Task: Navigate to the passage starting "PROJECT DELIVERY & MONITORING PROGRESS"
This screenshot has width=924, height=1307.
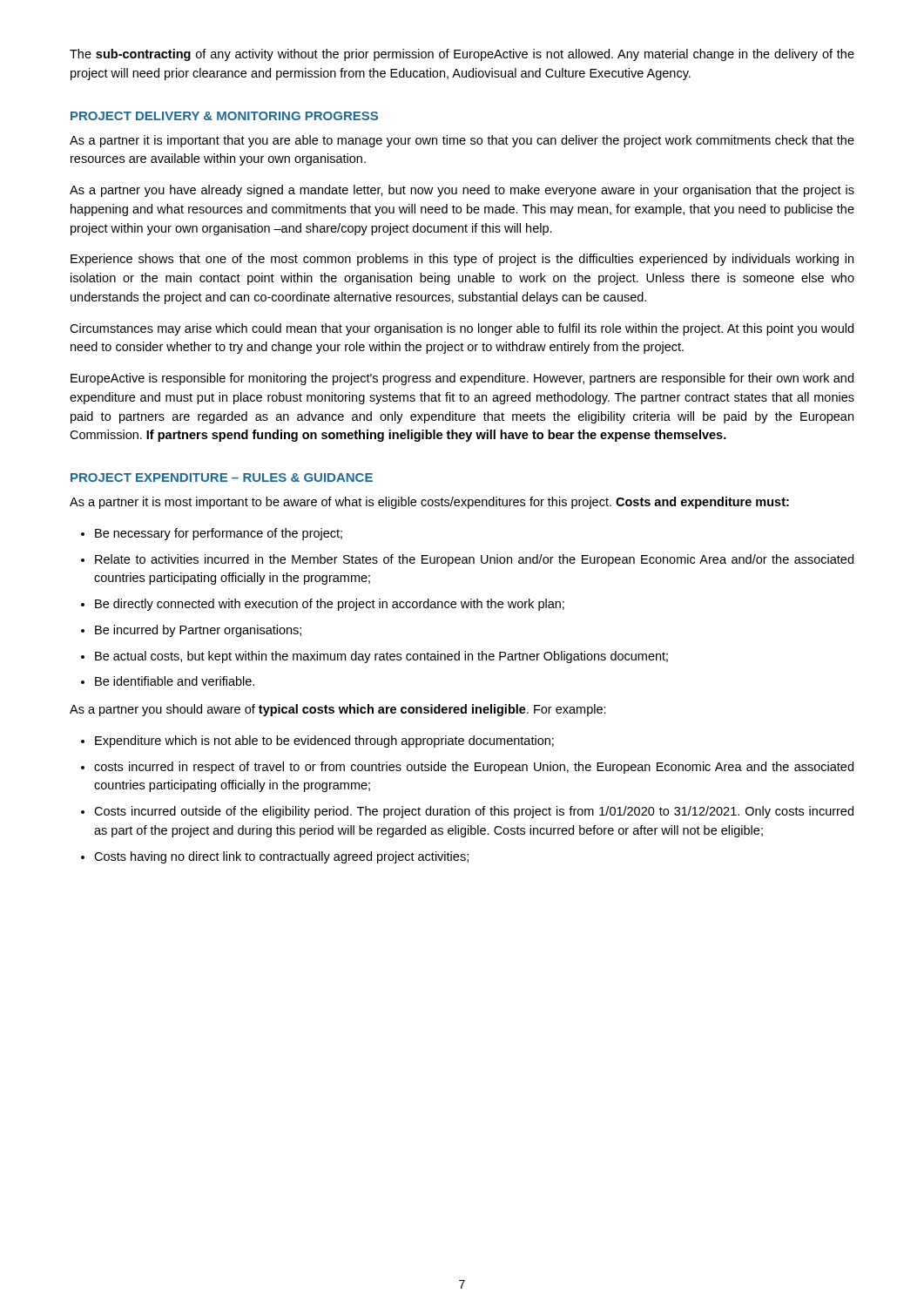Action: tap(224, 115)
